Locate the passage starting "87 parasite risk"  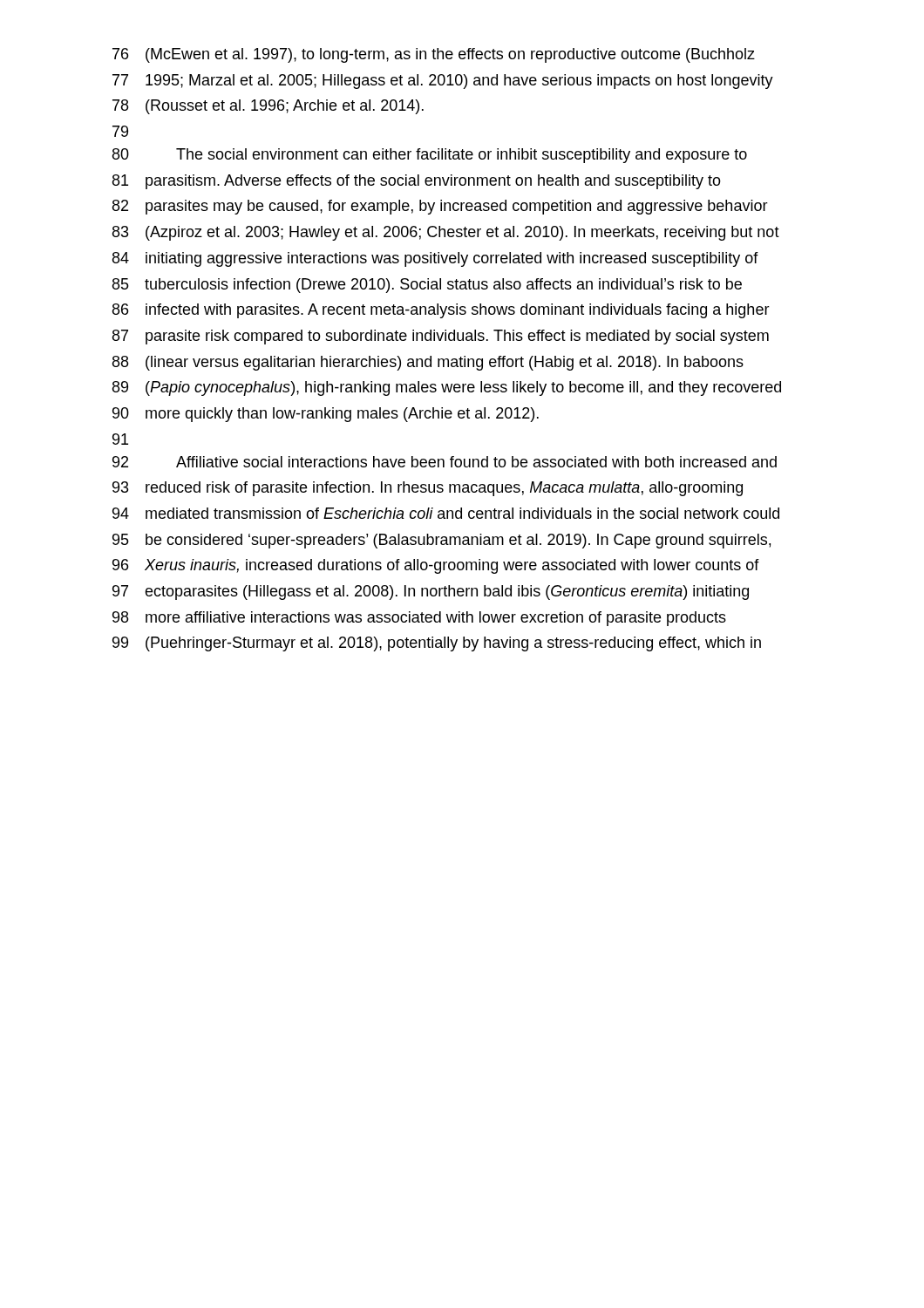(x=474, y=336)
